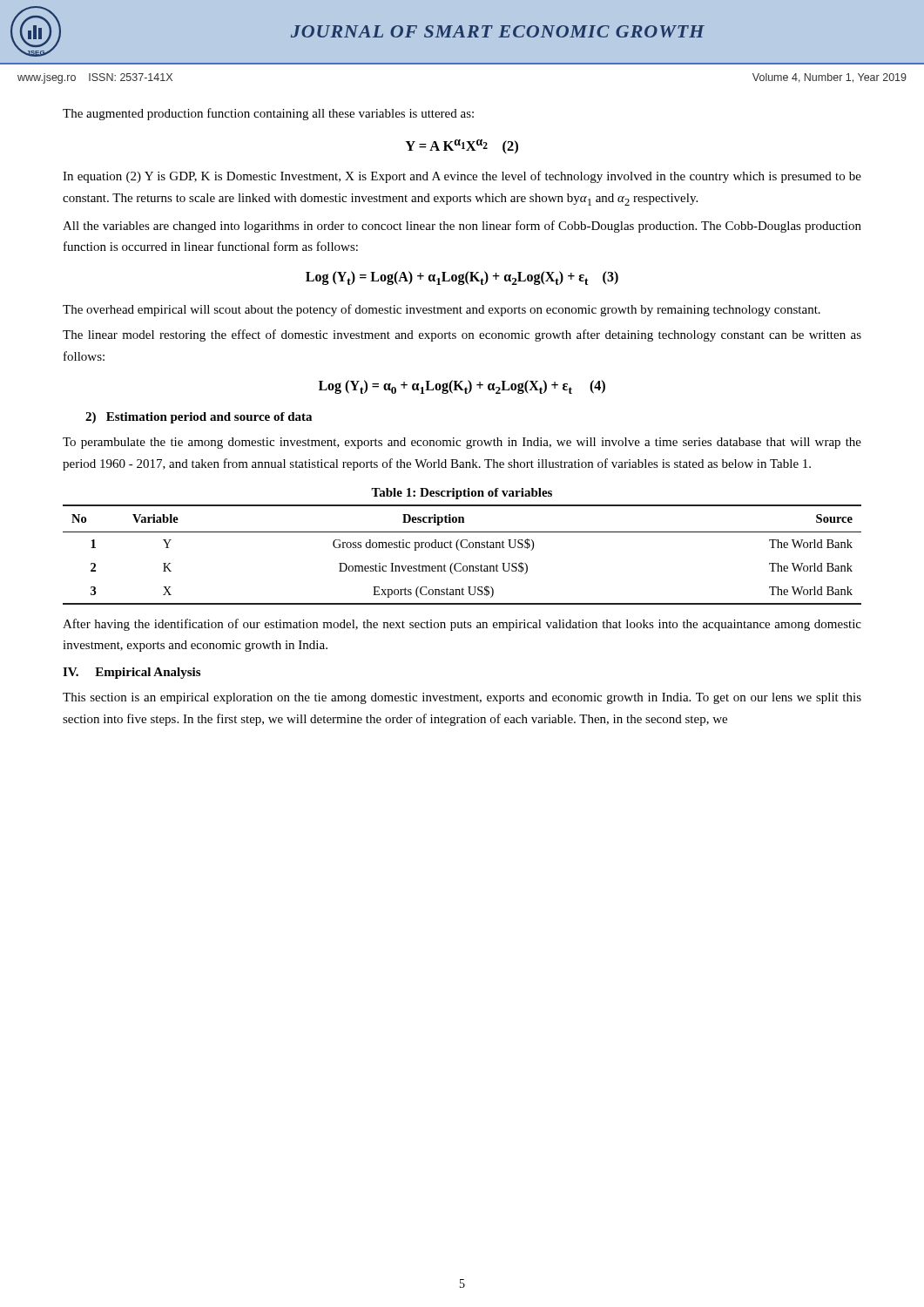Find the text block starting "This section is an"
The width and height of the screenshot is (924, 1307).
coord(462,708)
